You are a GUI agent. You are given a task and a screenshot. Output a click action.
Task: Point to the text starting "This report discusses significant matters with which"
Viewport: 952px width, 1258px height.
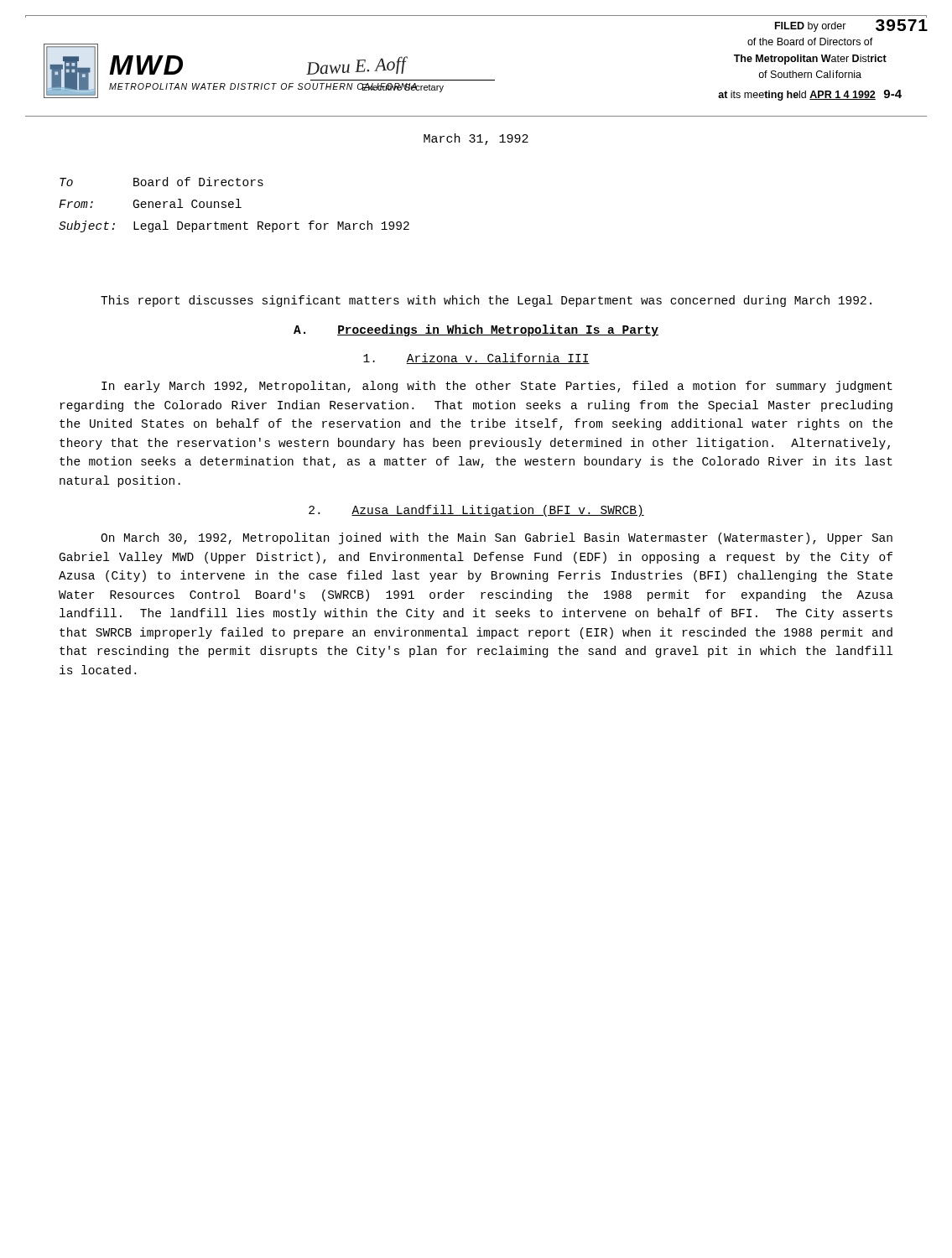point(487,301)
